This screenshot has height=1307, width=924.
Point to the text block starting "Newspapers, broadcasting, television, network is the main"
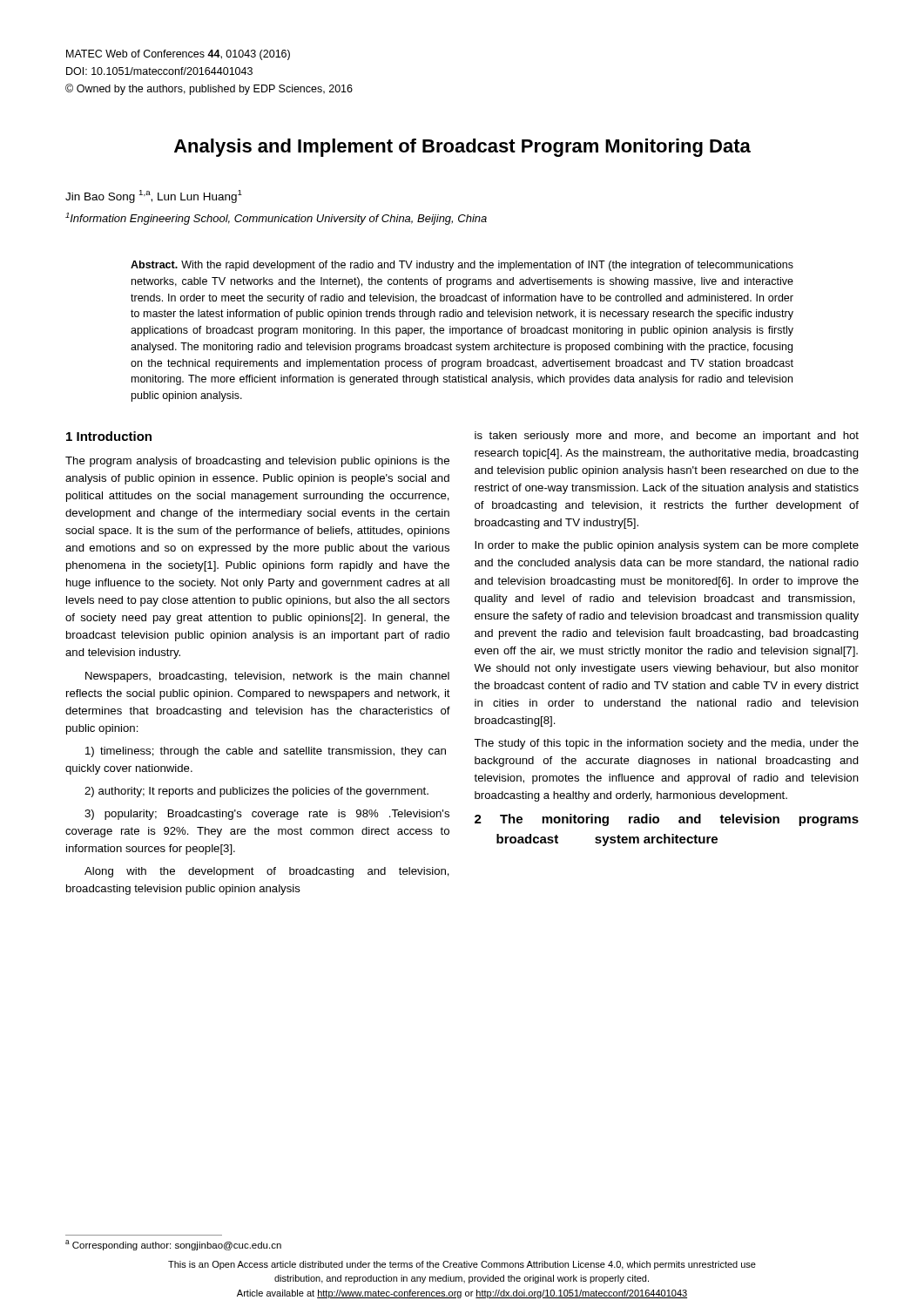pos(258,702)
